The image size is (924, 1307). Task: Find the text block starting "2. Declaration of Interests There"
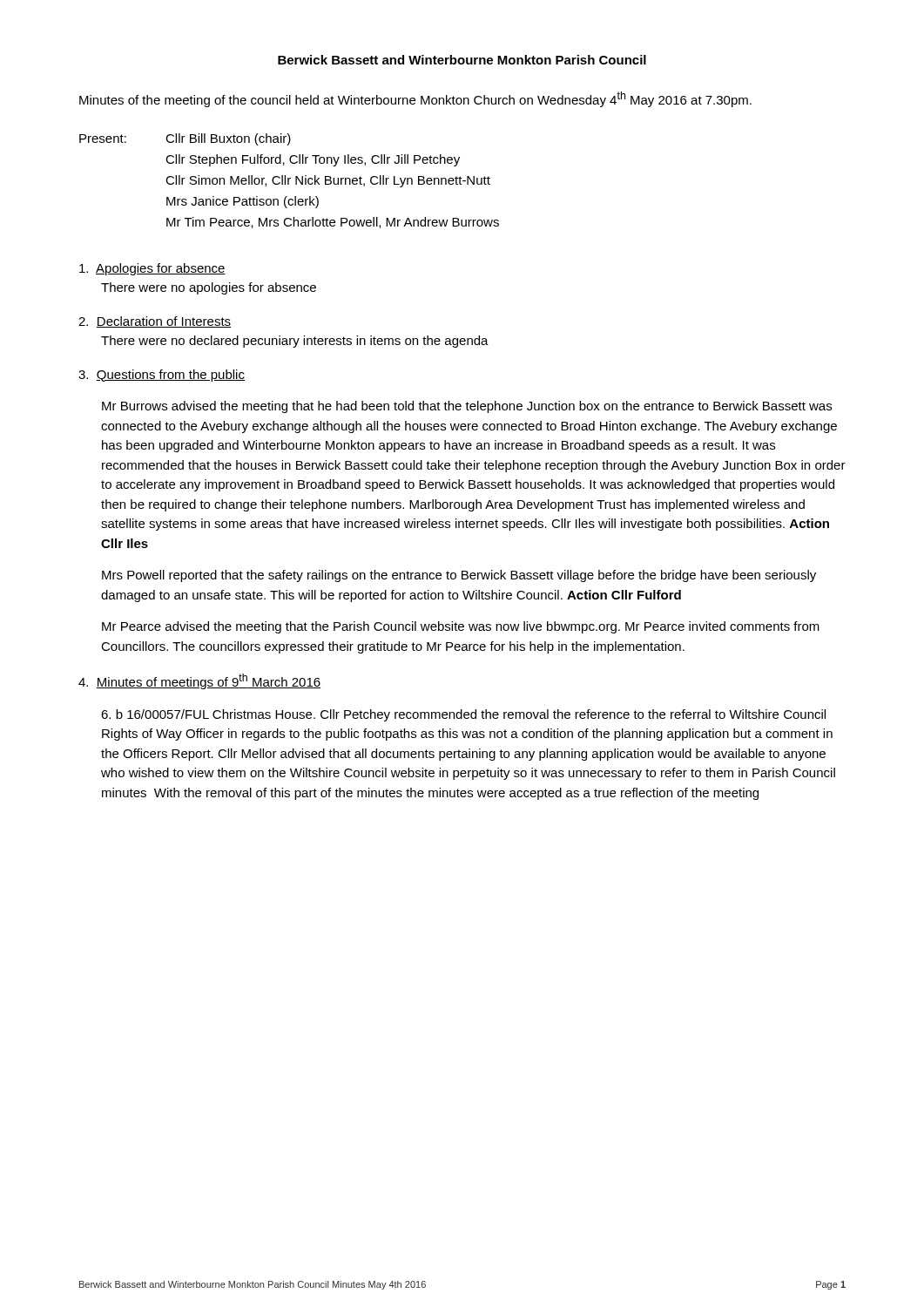(462, 331)
